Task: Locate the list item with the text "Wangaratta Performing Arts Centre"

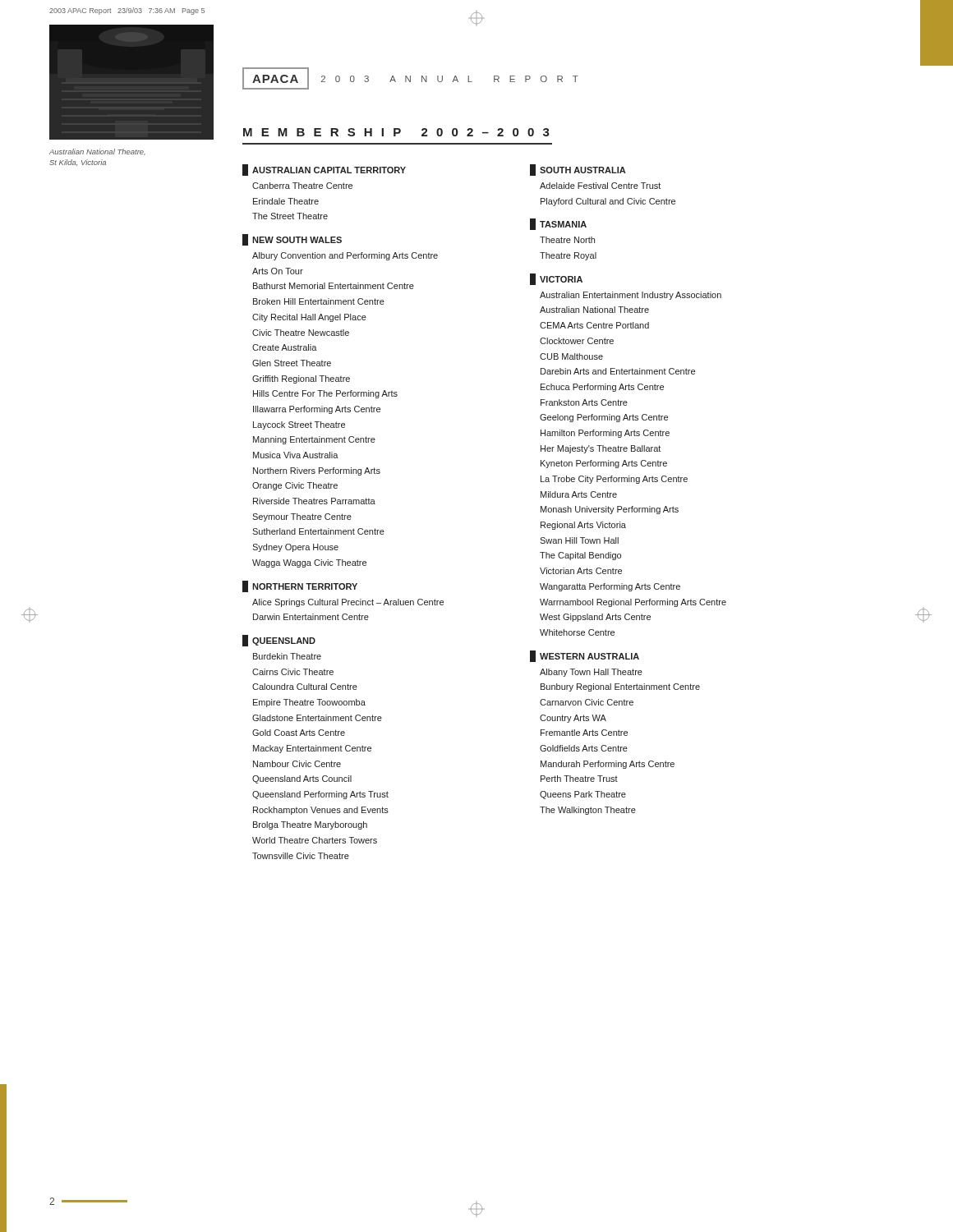Action: coord(610,586)
